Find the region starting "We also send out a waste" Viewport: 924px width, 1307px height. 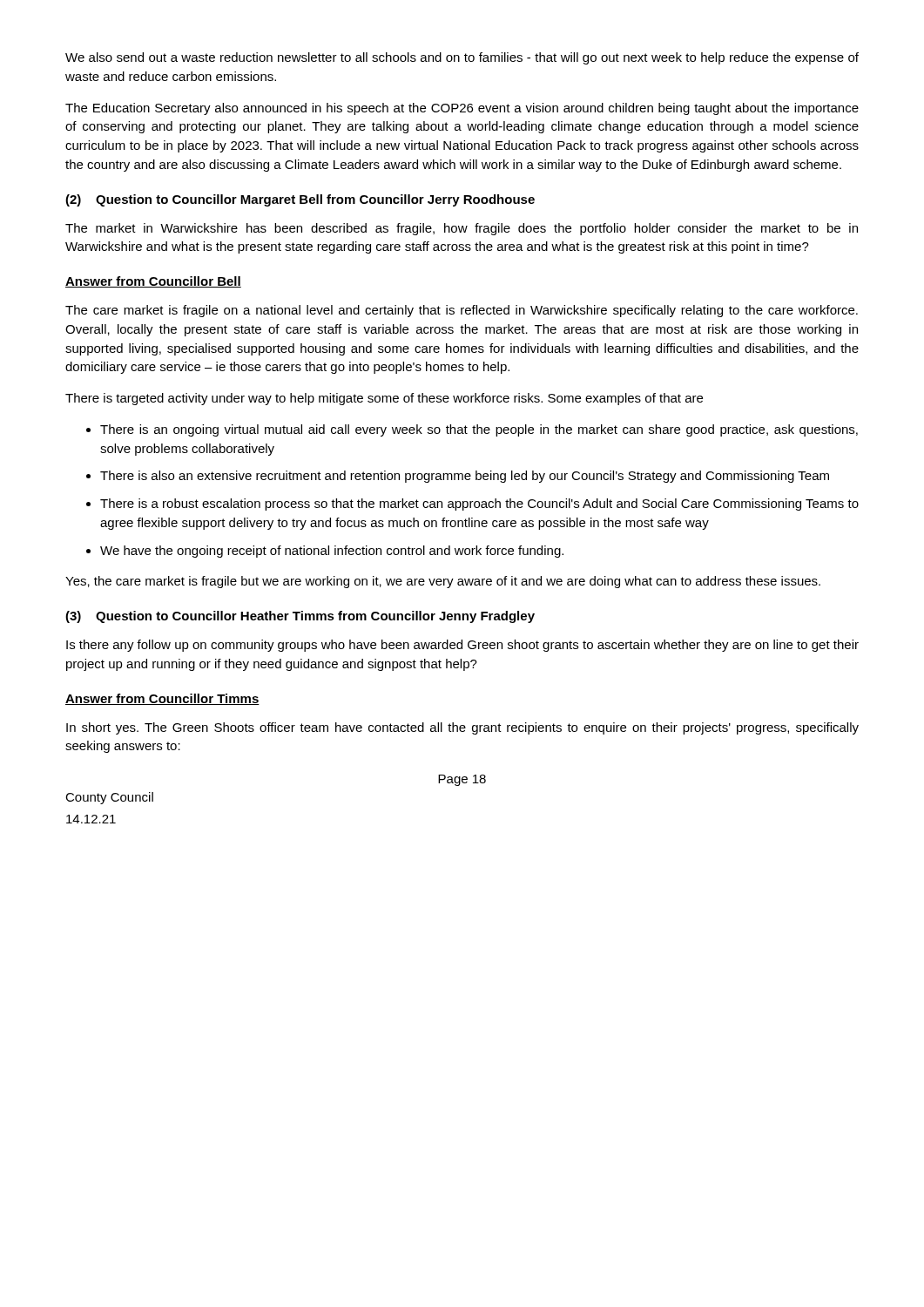tap(462, 67)
